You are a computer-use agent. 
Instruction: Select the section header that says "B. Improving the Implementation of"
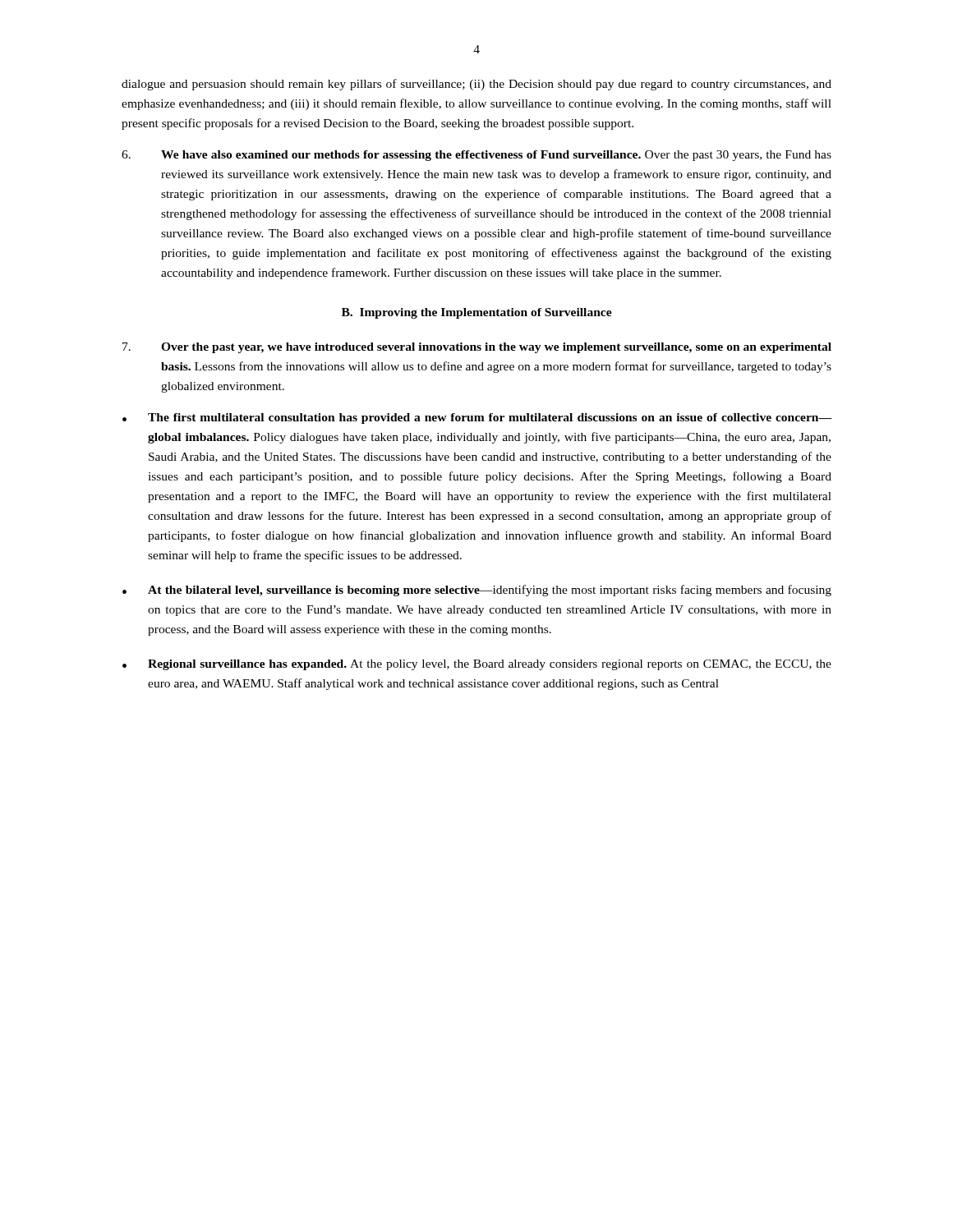476,312
